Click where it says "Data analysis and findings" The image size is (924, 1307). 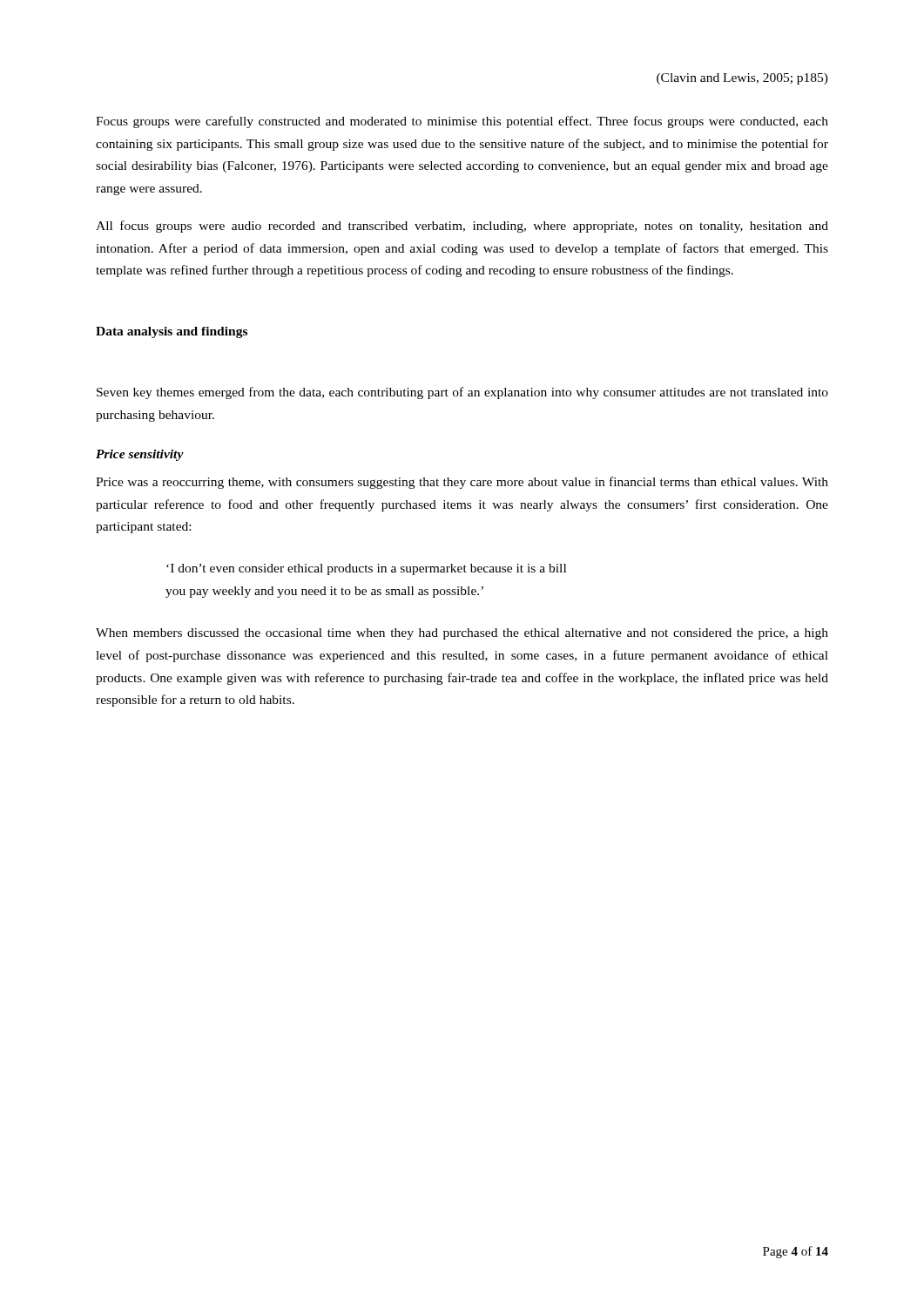pyautogui.click(x=172, y=331)
